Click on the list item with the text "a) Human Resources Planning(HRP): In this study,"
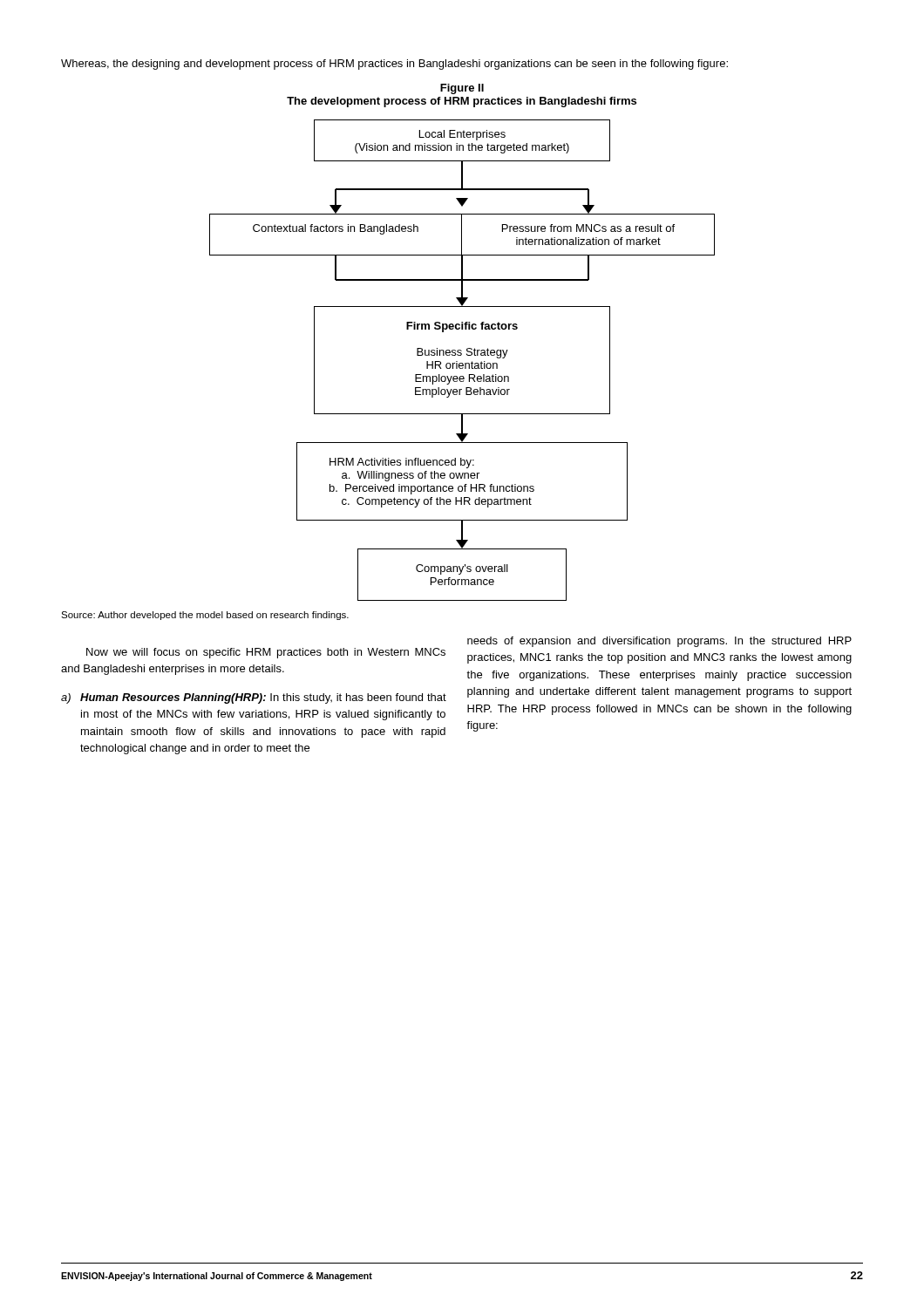 point(253,722)
